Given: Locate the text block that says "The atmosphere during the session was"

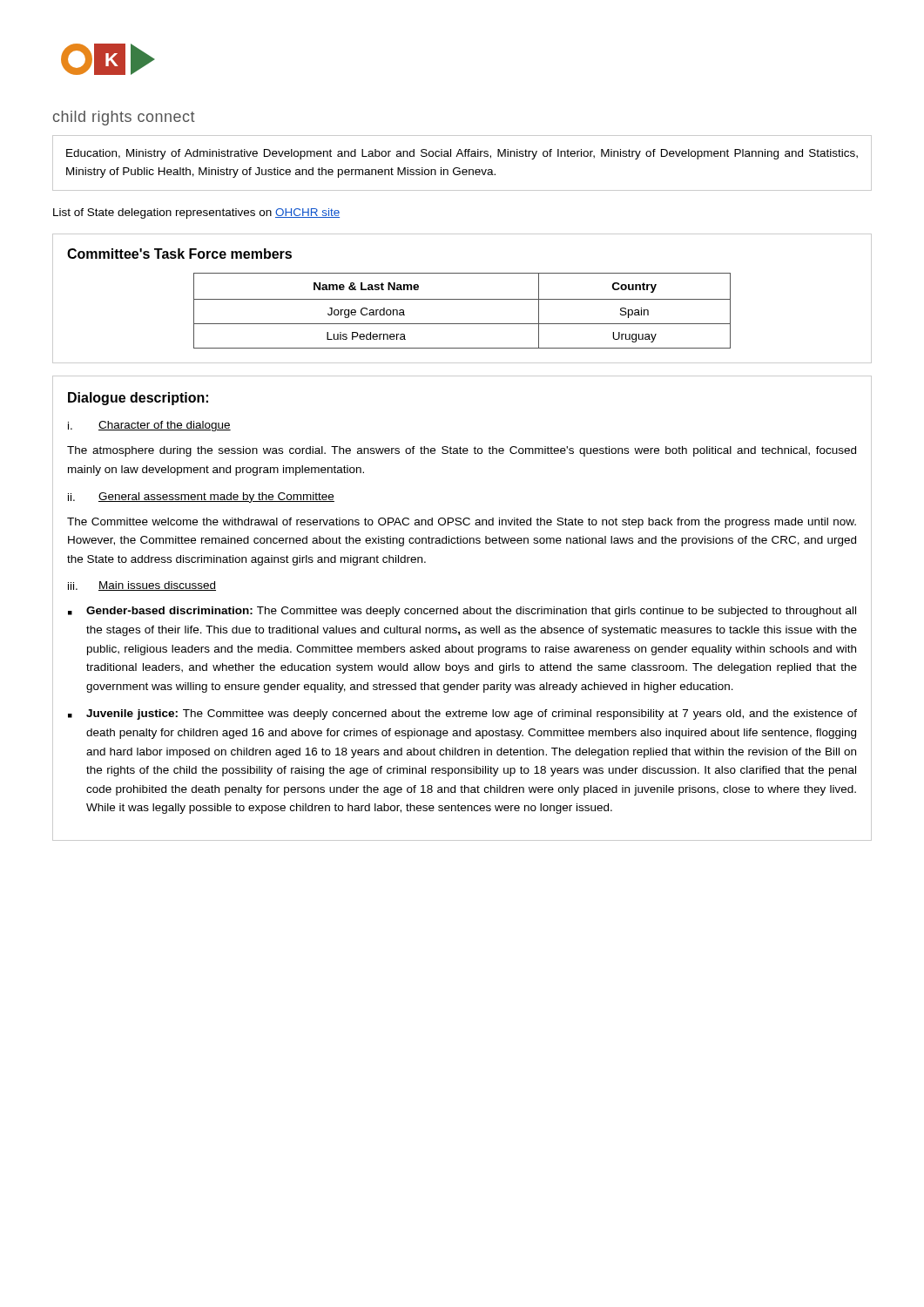Looking at the screenshot, I should [462, 460].
